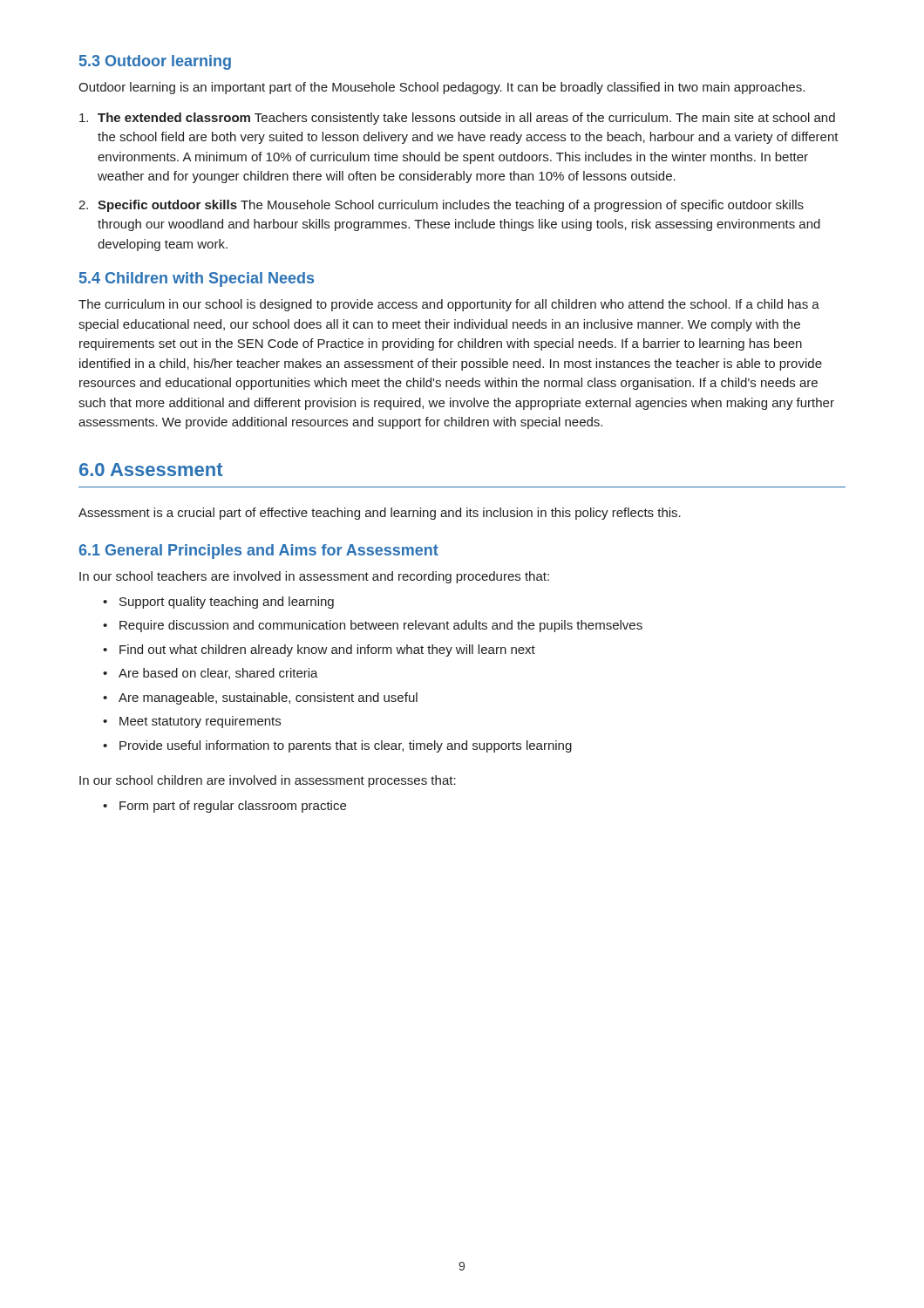The height and width of the screenshot is (1308, 924).
Task: Click the passage that begins "Require discussion and communication between relevant adults and"
Action: pos(381,625)
